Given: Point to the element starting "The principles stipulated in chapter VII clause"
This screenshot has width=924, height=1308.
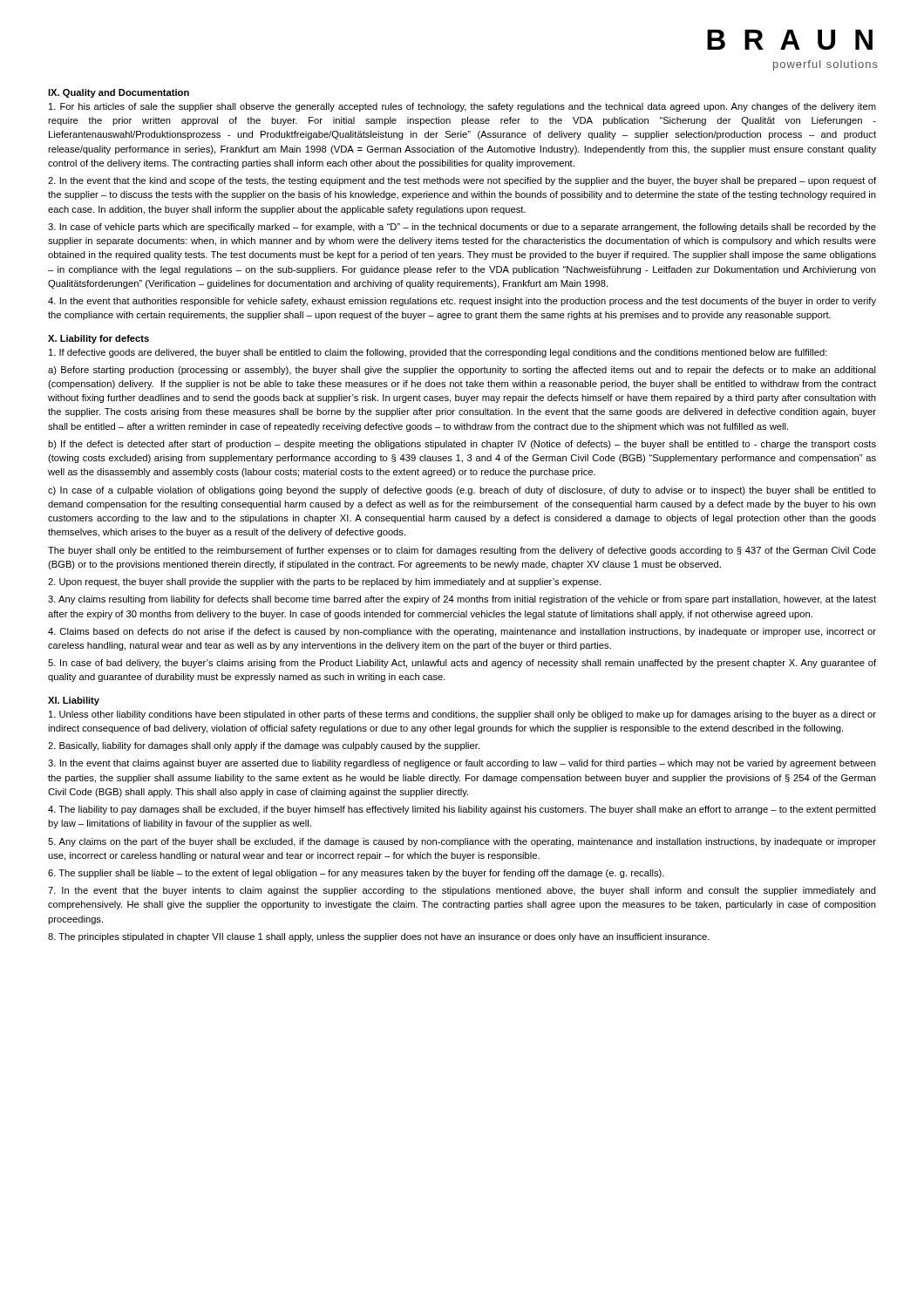Looking at the screenshot, I should pyautogui.click(x=379, y=937).
